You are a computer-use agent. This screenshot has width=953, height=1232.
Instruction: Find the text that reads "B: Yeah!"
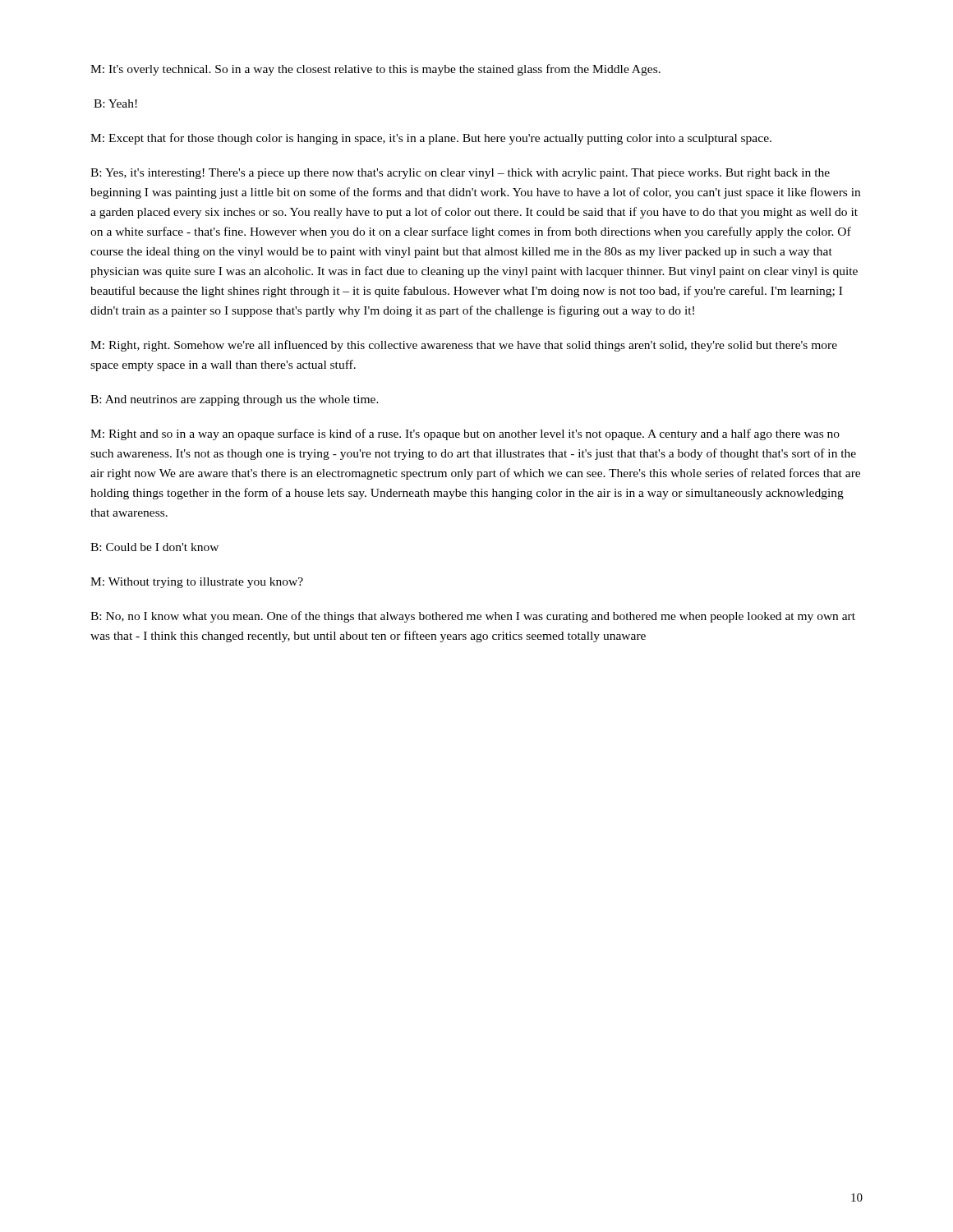114,103
